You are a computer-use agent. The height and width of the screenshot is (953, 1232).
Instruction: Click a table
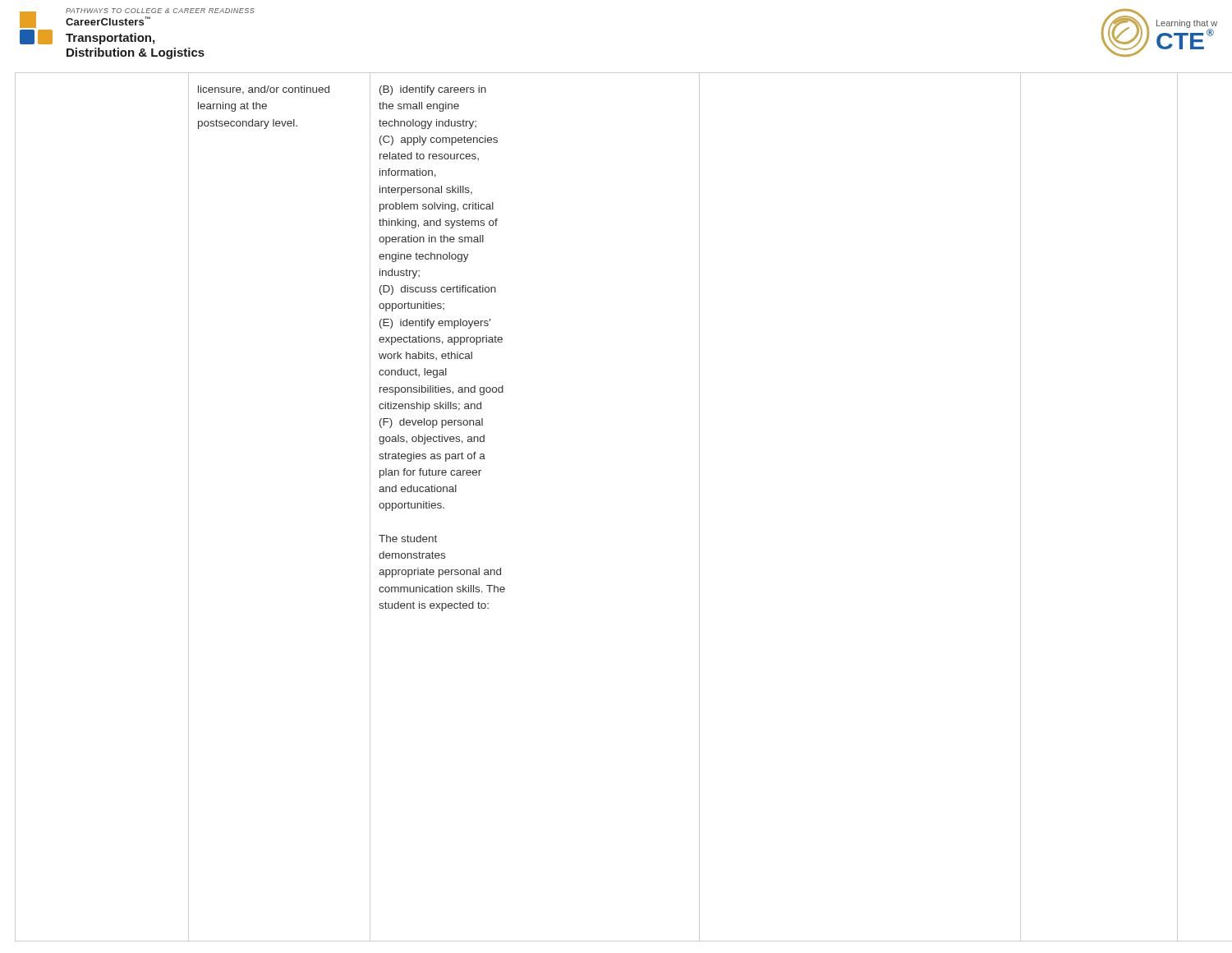[616, 507]
